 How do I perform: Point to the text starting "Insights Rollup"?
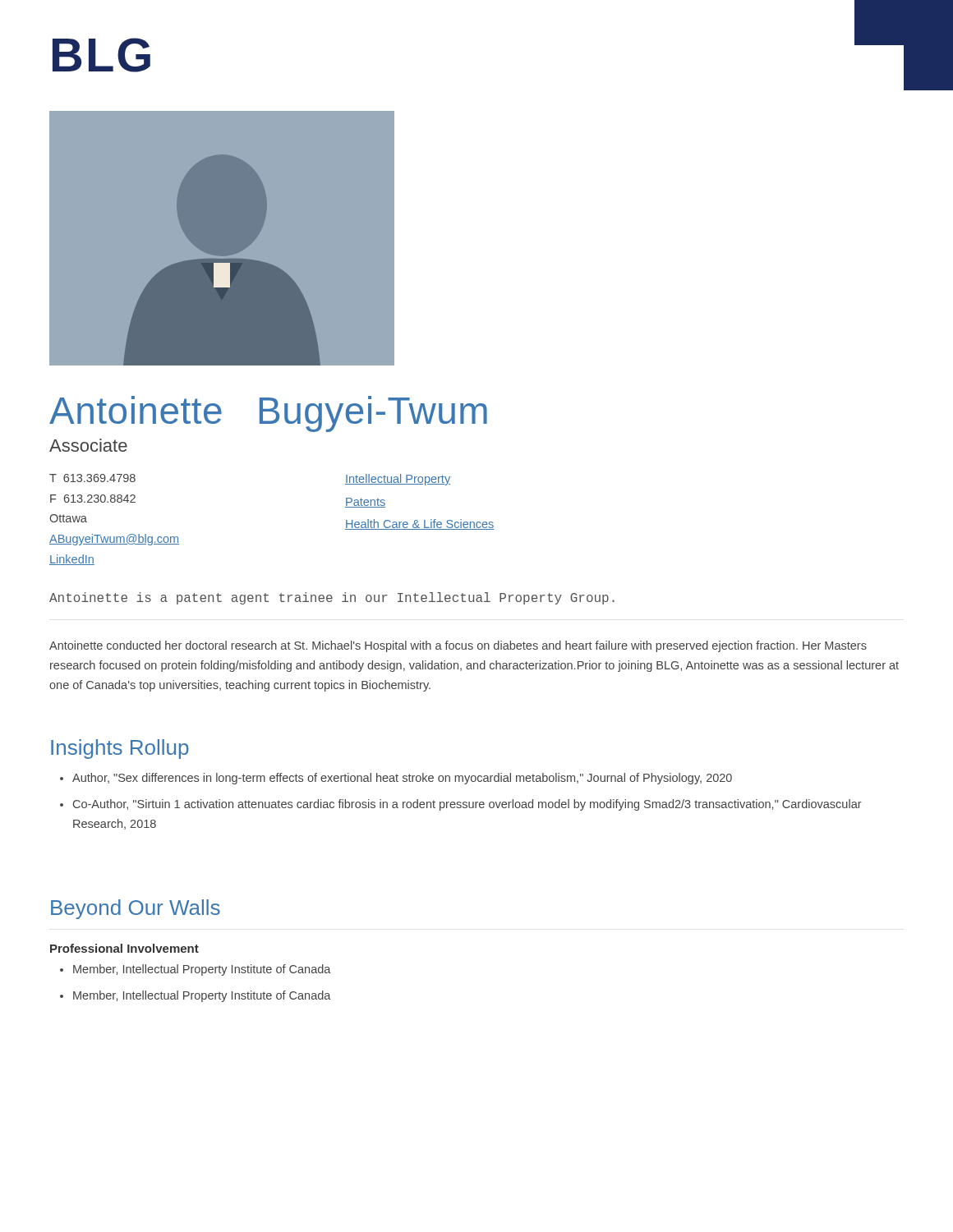120,749
